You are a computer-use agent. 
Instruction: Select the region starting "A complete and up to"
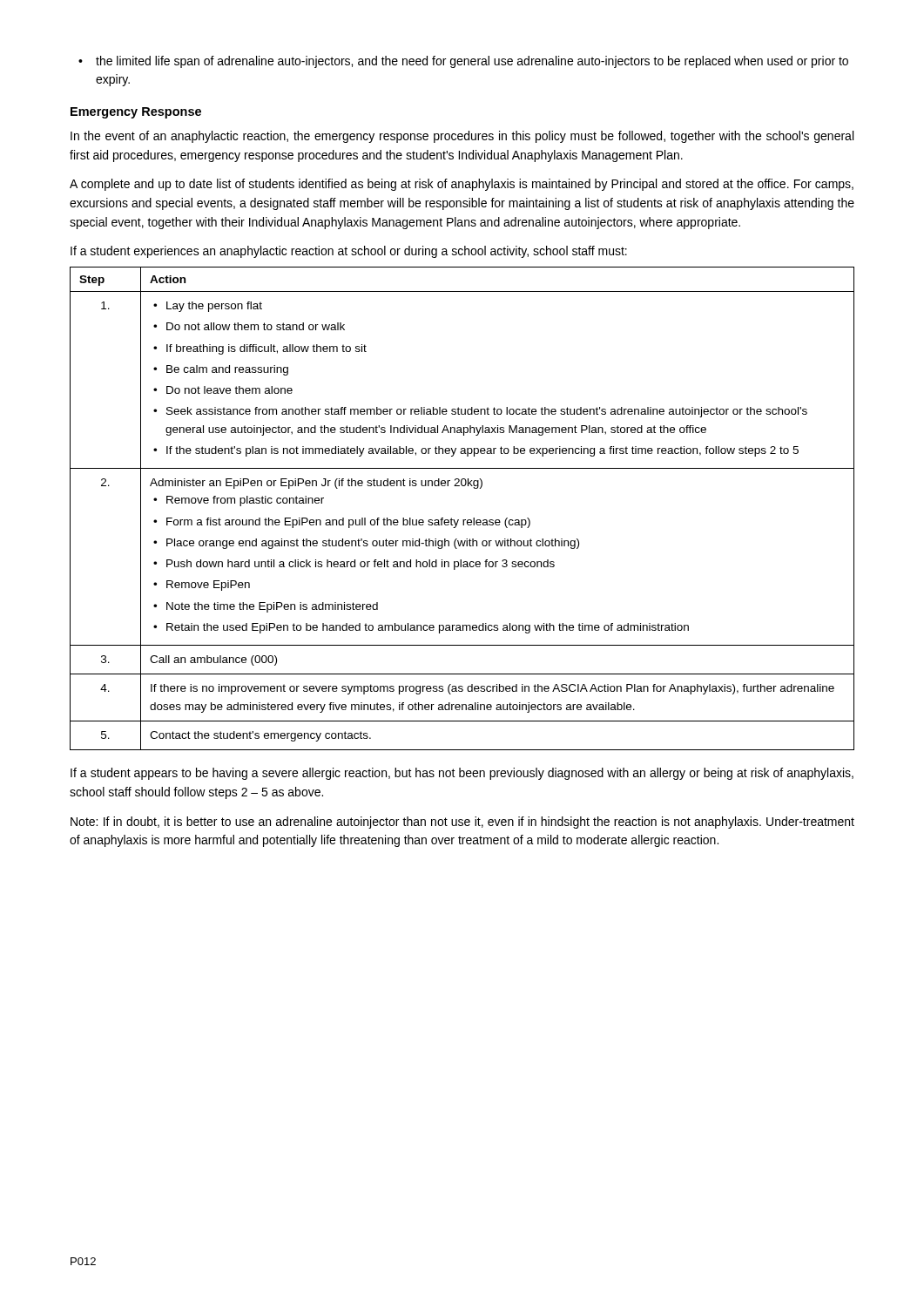[462, 203]
